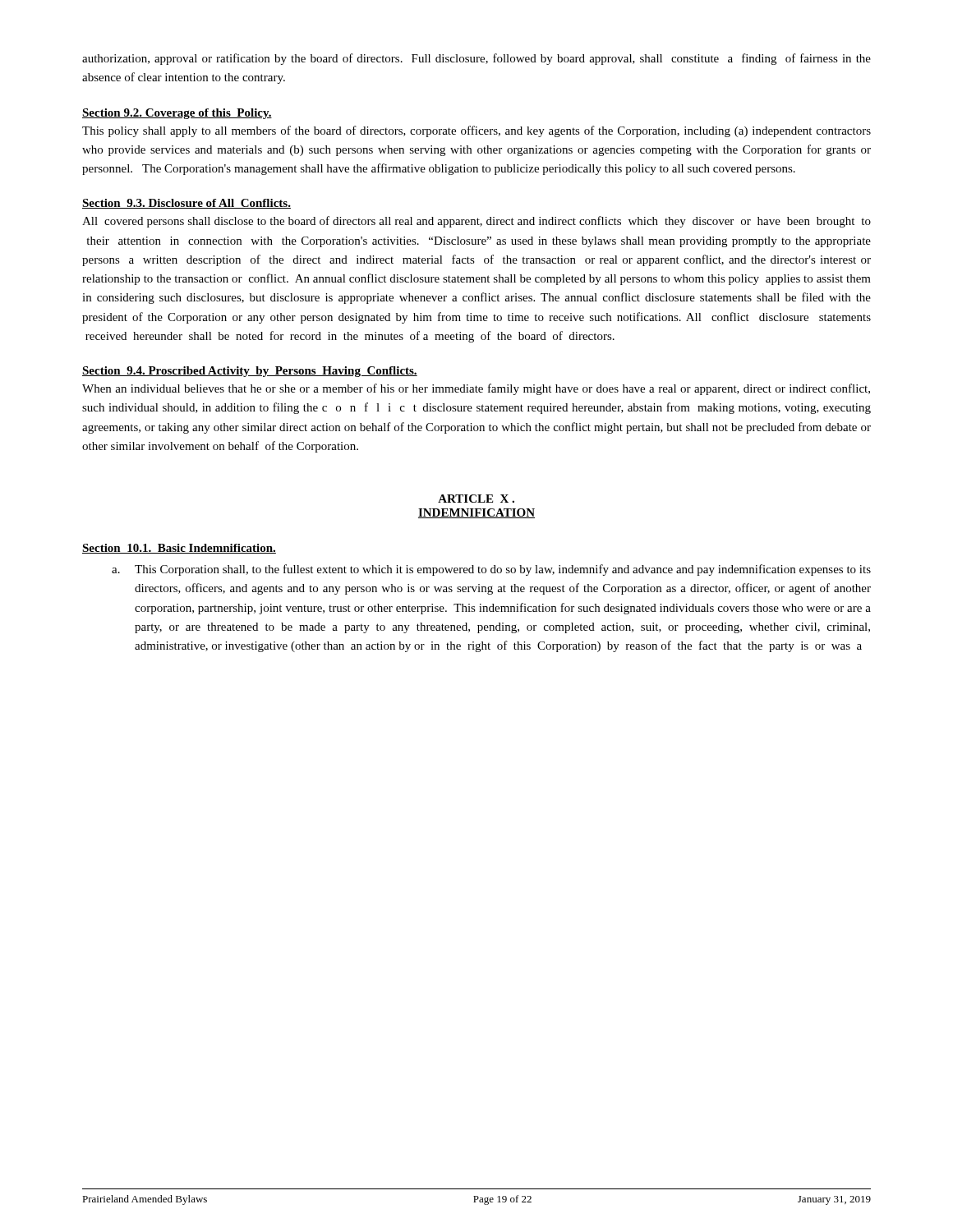Image resolution: width=953 pixels, height=1232 pixels.
Task: Where is the passage that starts "authorization, approval or ratification"?
Action: pyautogui.click(x=476, y=68)
